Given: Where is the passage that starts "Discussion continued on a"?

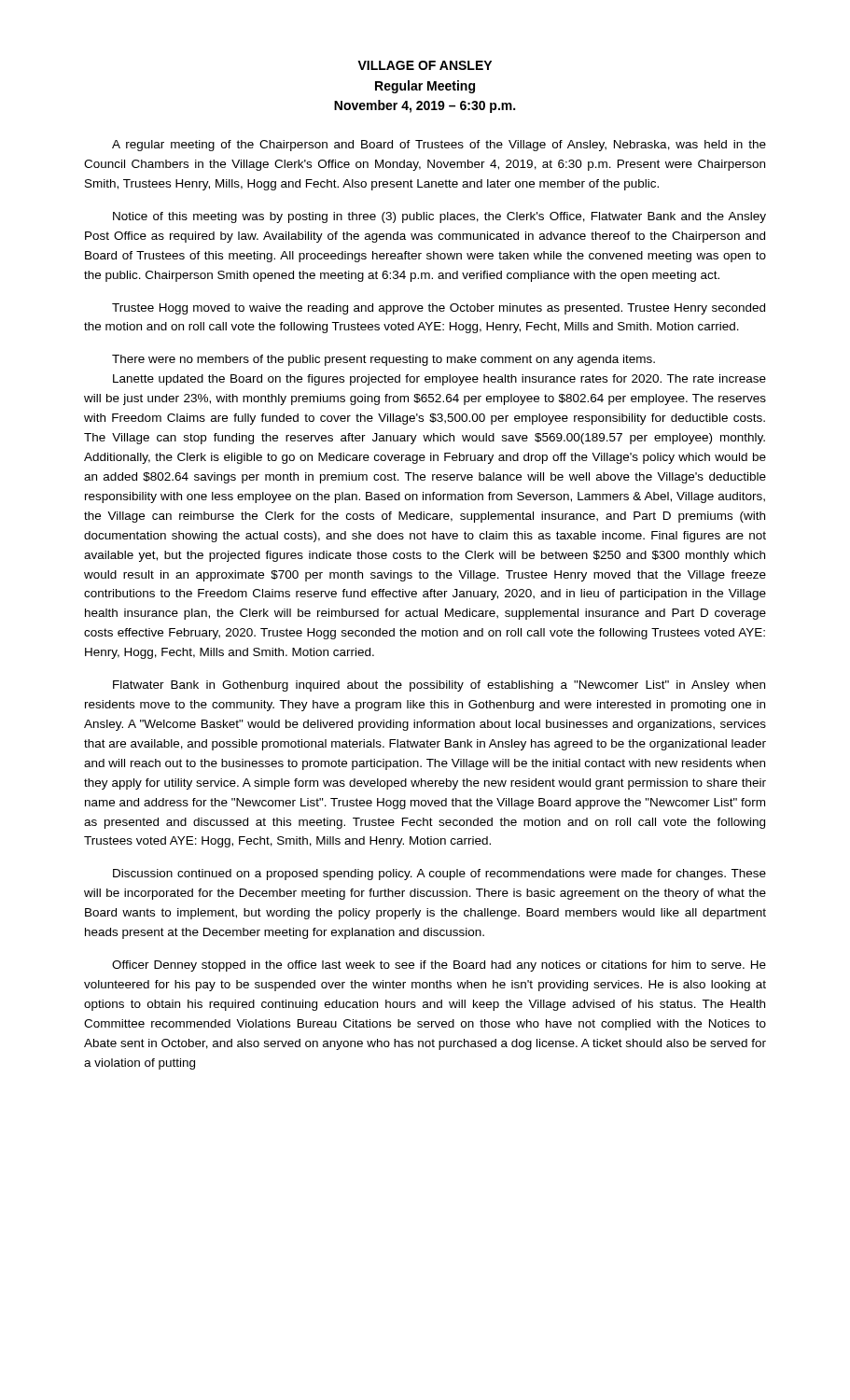Looking at the screenshot, I should point(425,903).
